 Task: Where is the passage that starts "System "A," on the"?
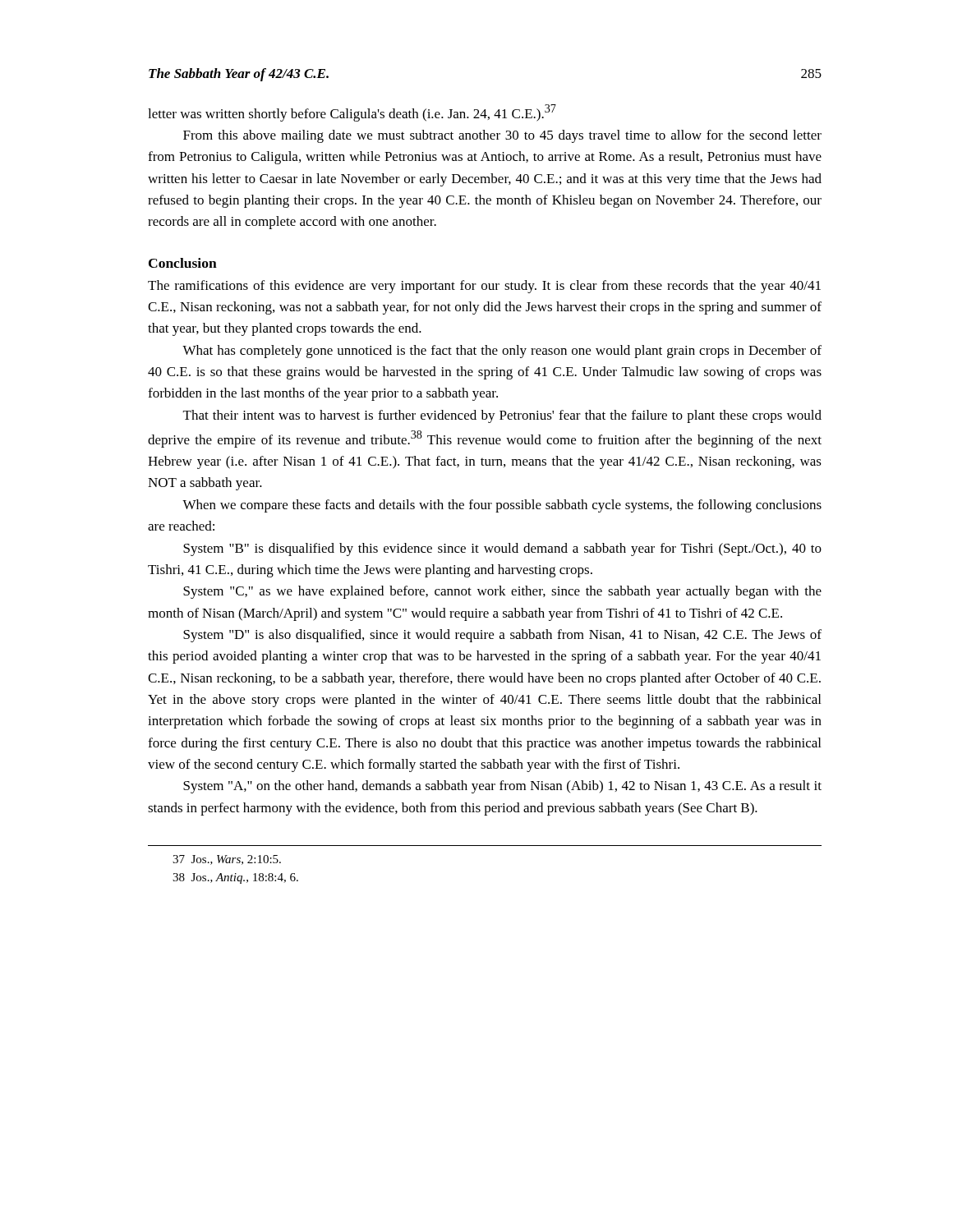pos(485,797)
